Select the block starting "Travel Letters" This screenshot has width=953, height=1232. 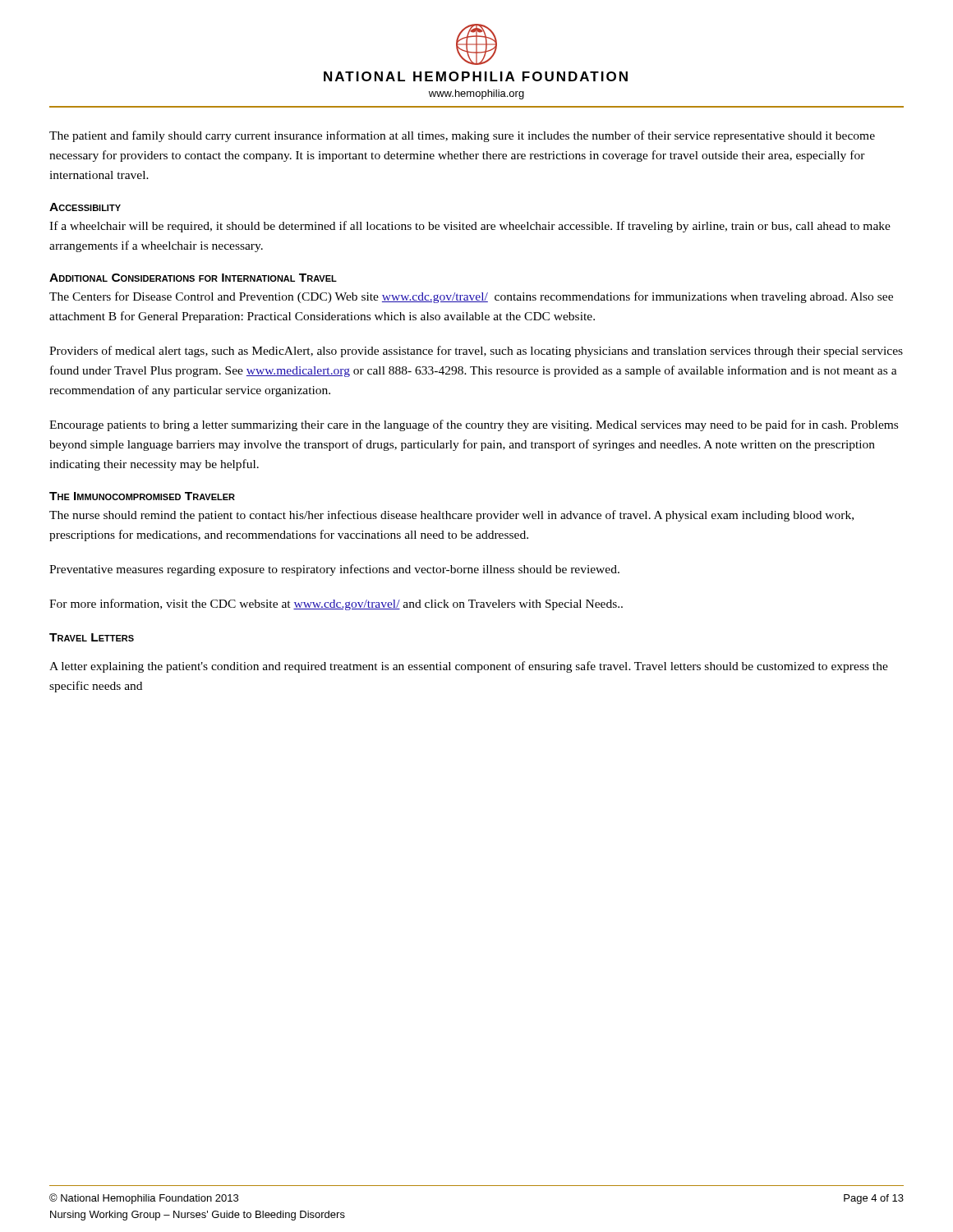(x=92, y=637)
